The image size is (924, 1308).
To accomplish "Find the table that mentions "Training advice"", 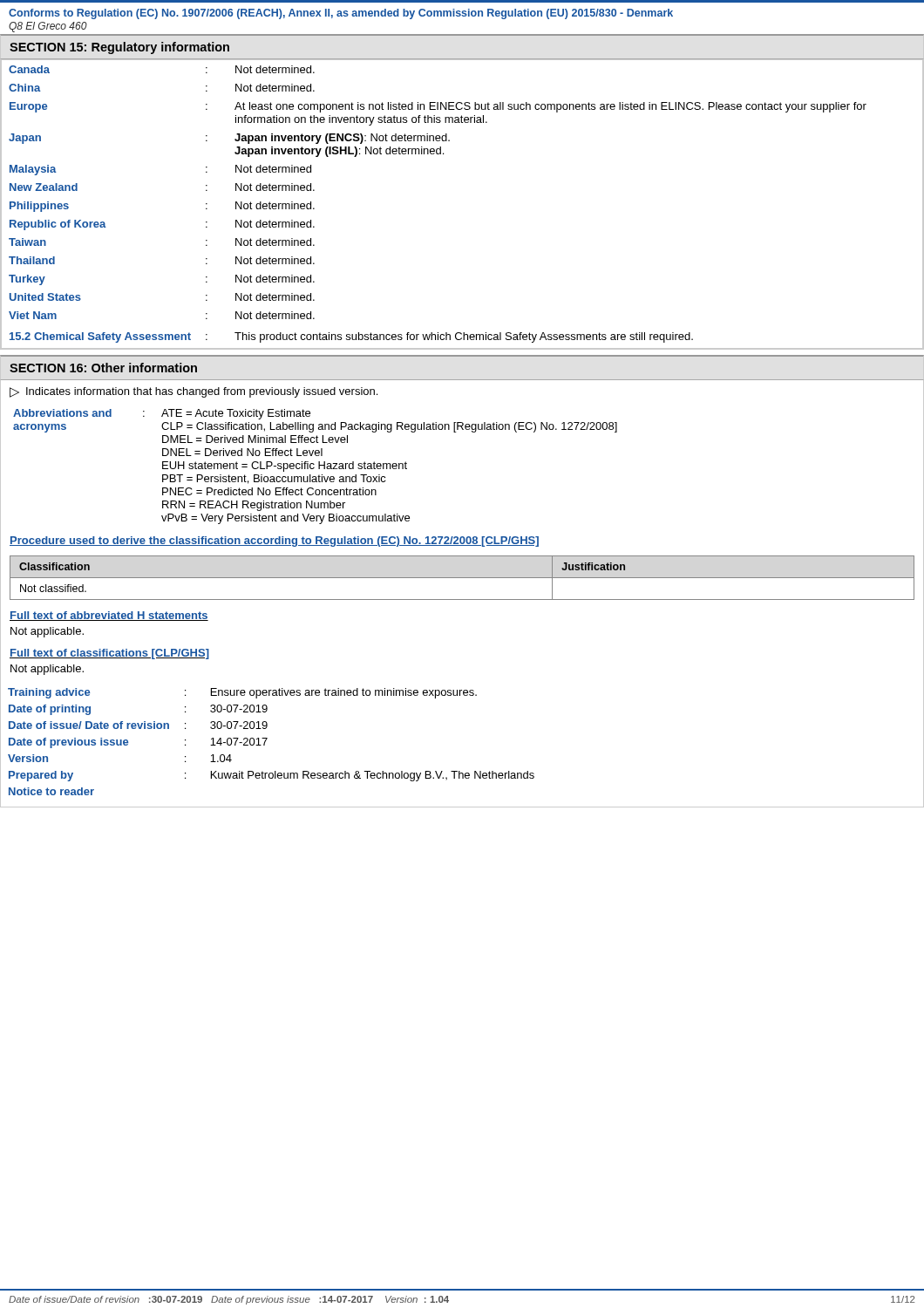I will [462, 744].
